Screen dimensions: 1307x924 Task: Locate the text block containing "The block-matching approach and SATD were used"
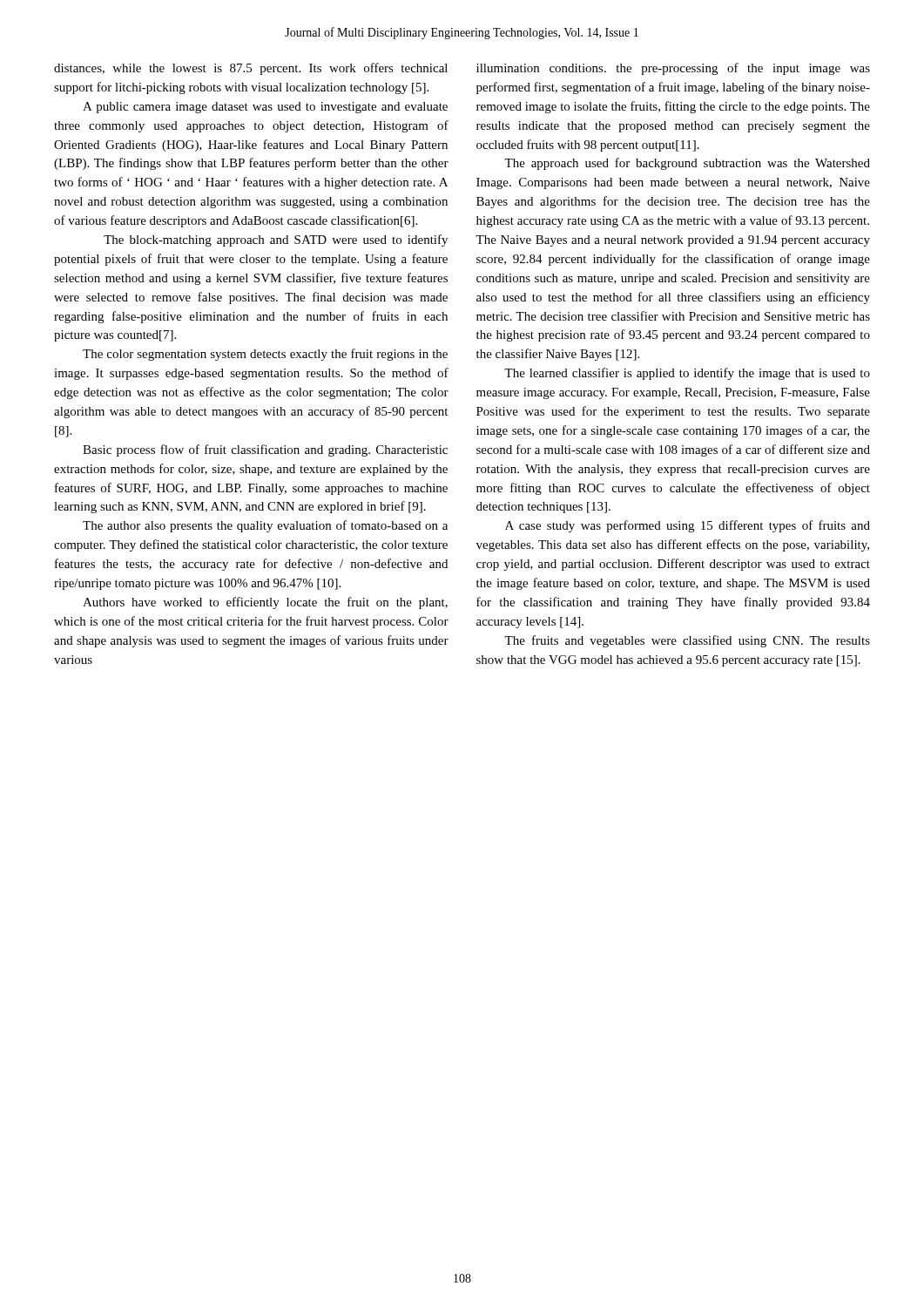click(x=251, y=287)
